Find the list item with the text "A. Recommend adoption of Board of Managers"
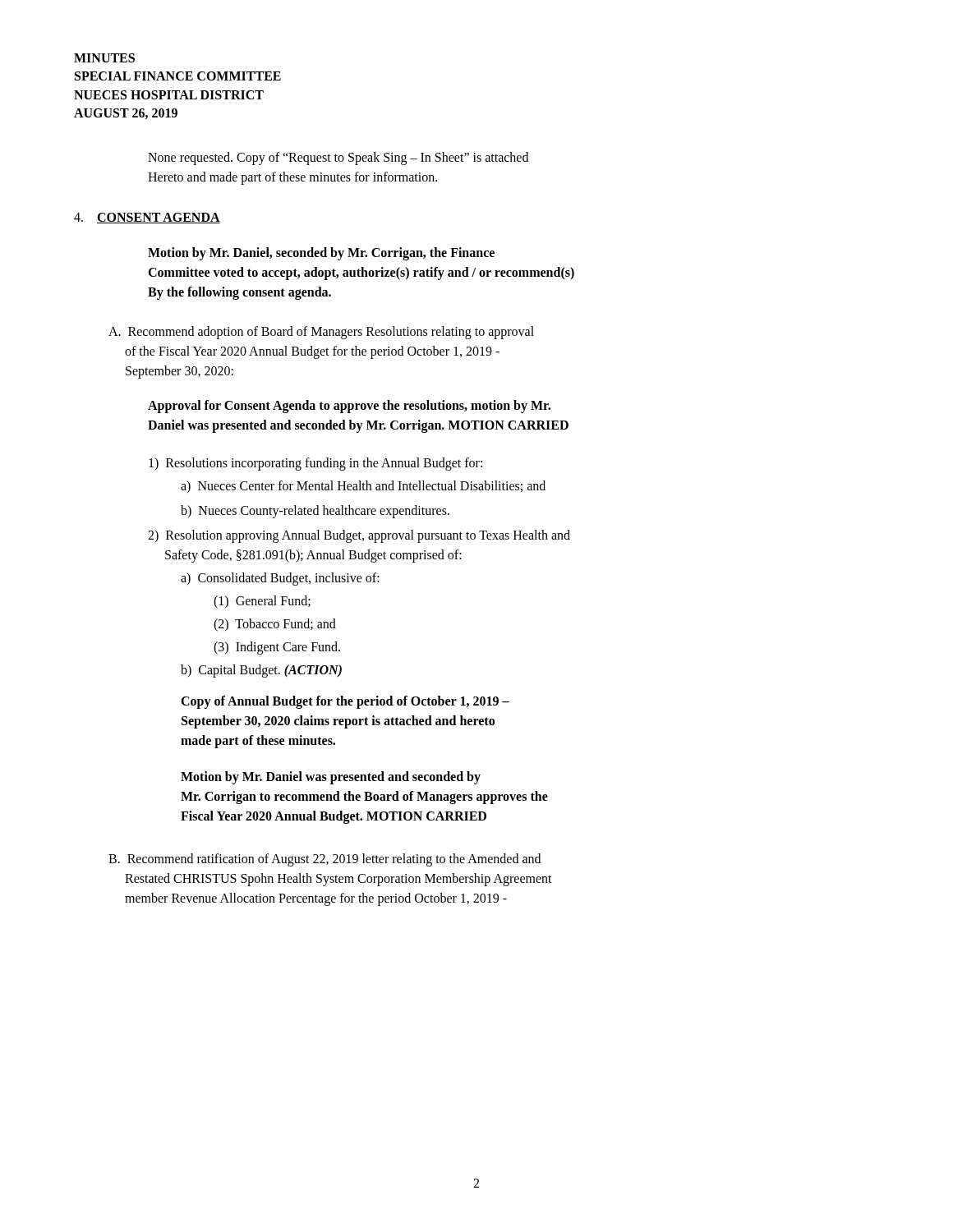Viewport: 953px width, 1232px height. click(321, 351)
